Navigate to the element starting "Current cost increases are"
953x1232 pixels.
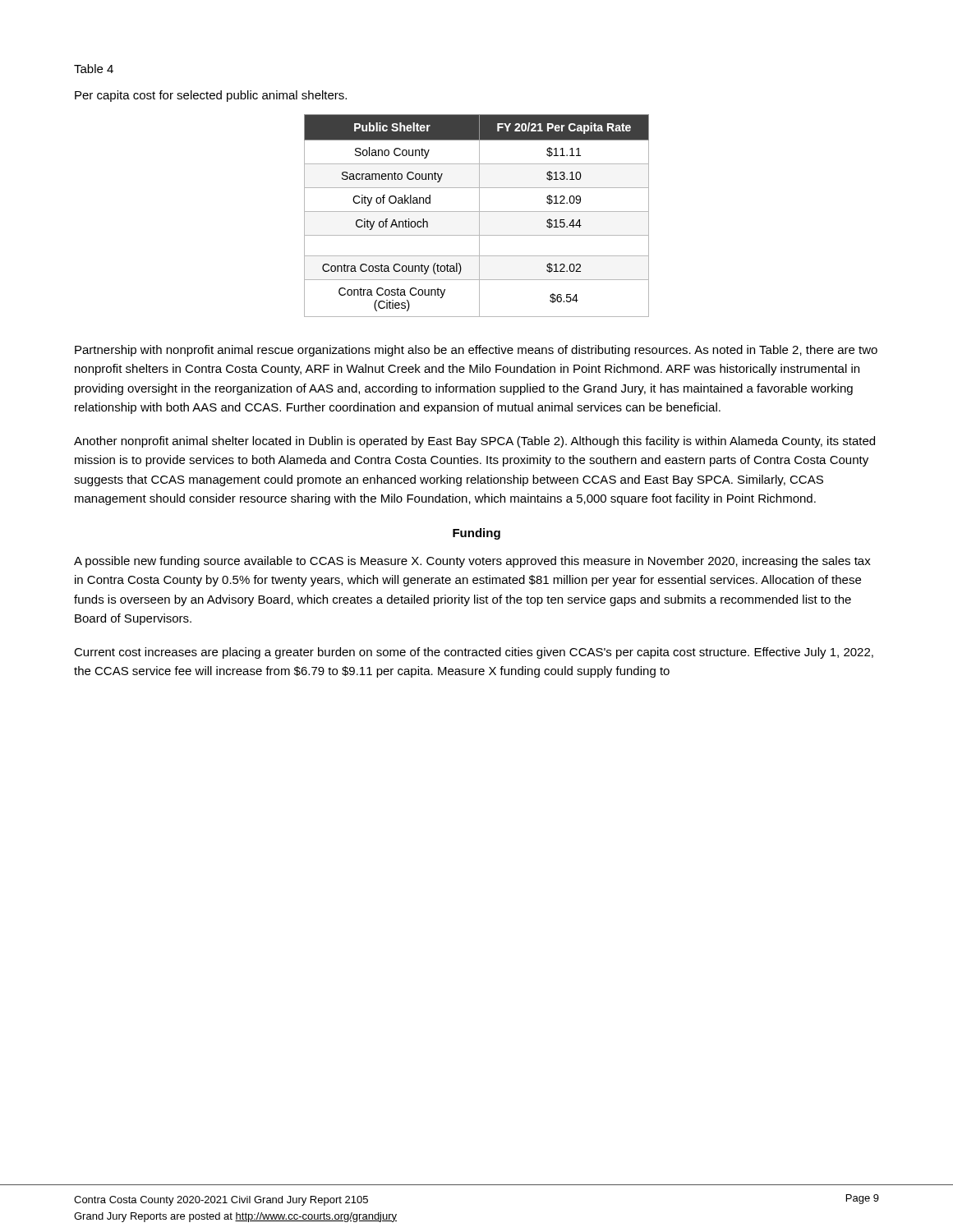click(474, 661)
